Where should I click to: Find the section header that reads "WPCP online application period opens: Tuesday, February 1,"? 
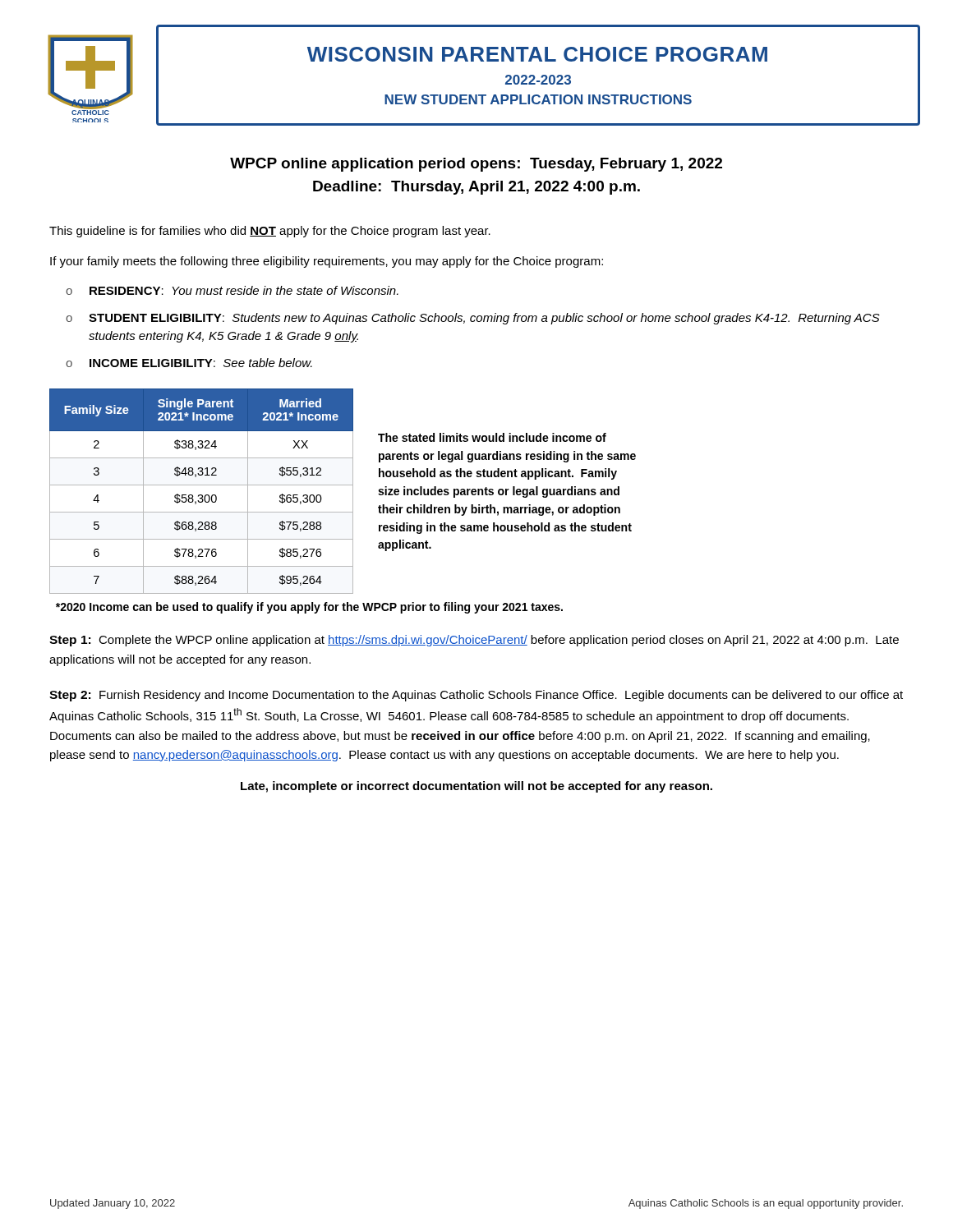tap(476, 175)
